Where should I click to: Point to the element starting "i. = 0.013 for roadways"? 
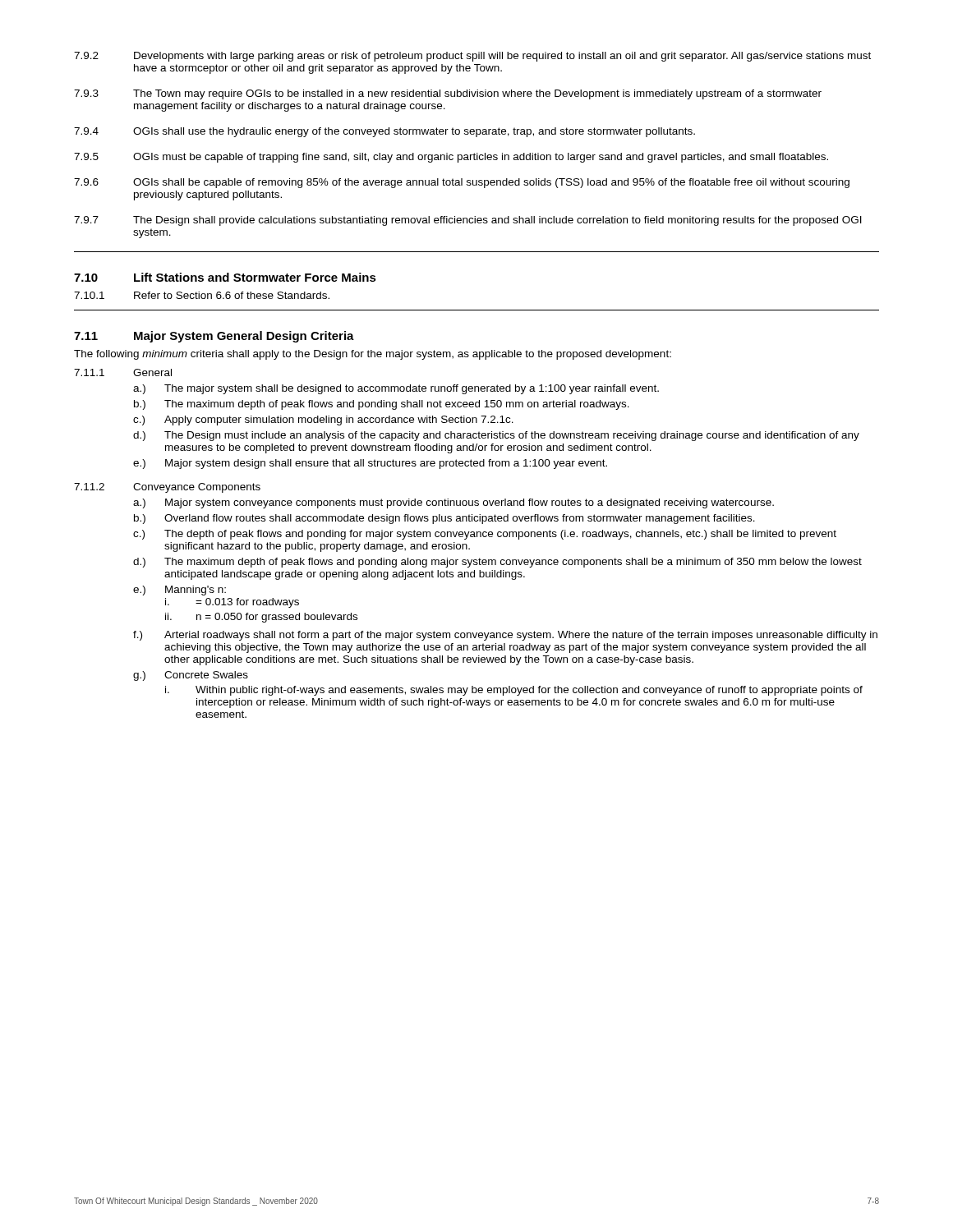tap(232, 603)
